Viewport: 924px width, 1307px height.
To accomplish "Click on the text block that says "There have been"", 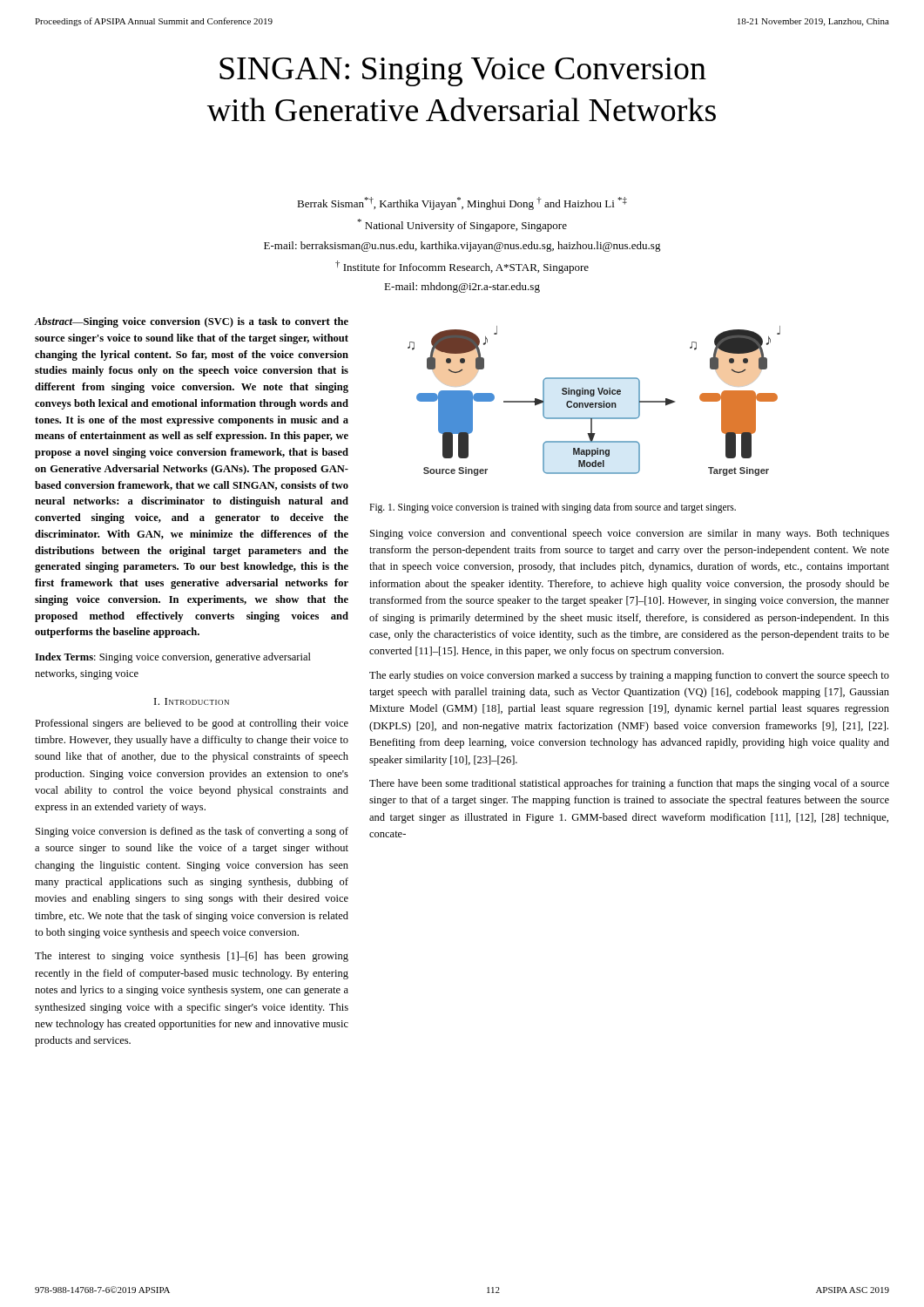I will [629, 809].
